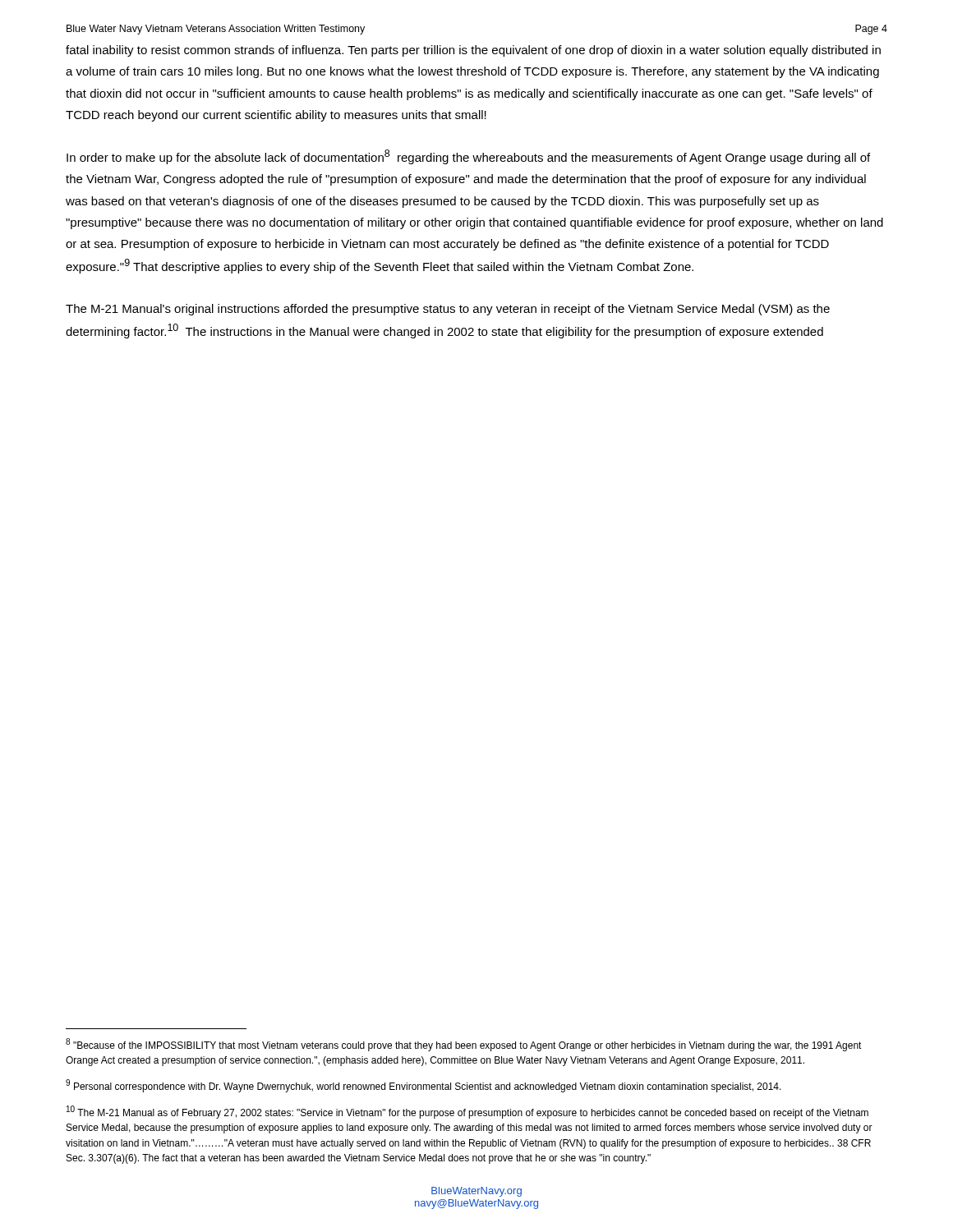Navigate to the text block starting "fatal inability to"
Viewport: 953px width, 1232px height.
(x=474, y=82)
